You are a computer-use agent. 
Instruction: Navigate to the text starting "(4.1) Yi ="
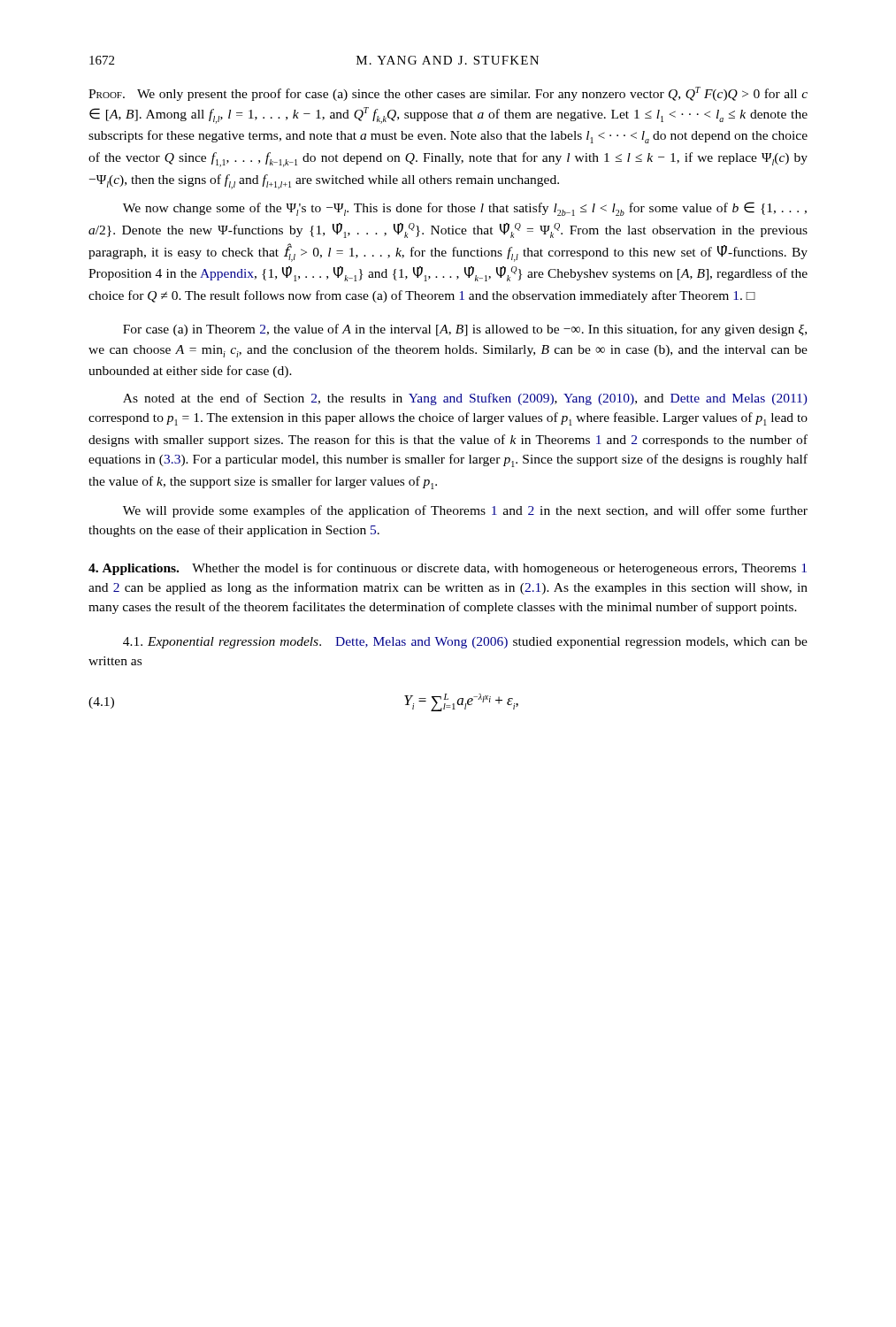coord(448,702)
